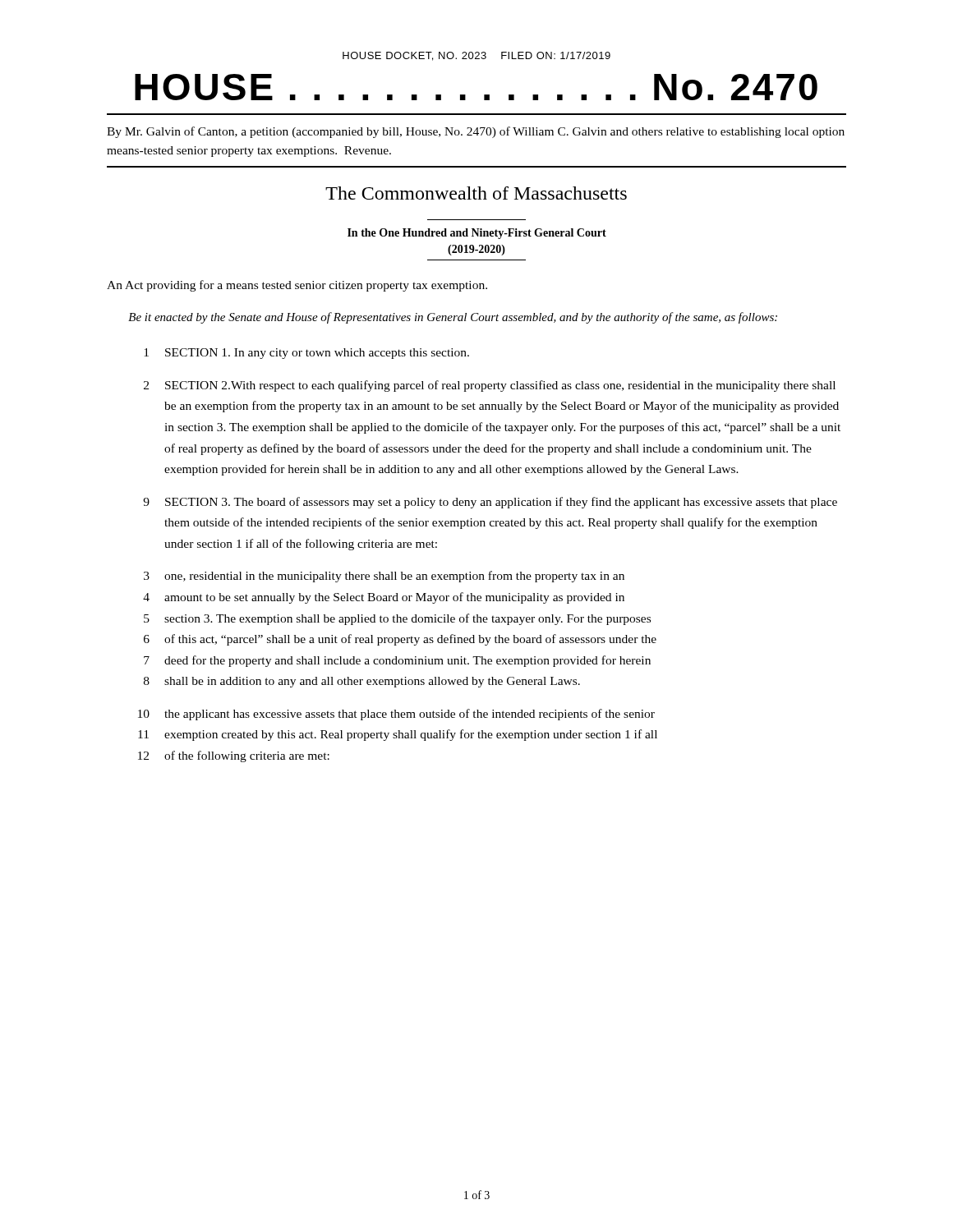Select the block starting "In the One"
Viewport: 953px width, 1232px height.
(x=476, y=242)
